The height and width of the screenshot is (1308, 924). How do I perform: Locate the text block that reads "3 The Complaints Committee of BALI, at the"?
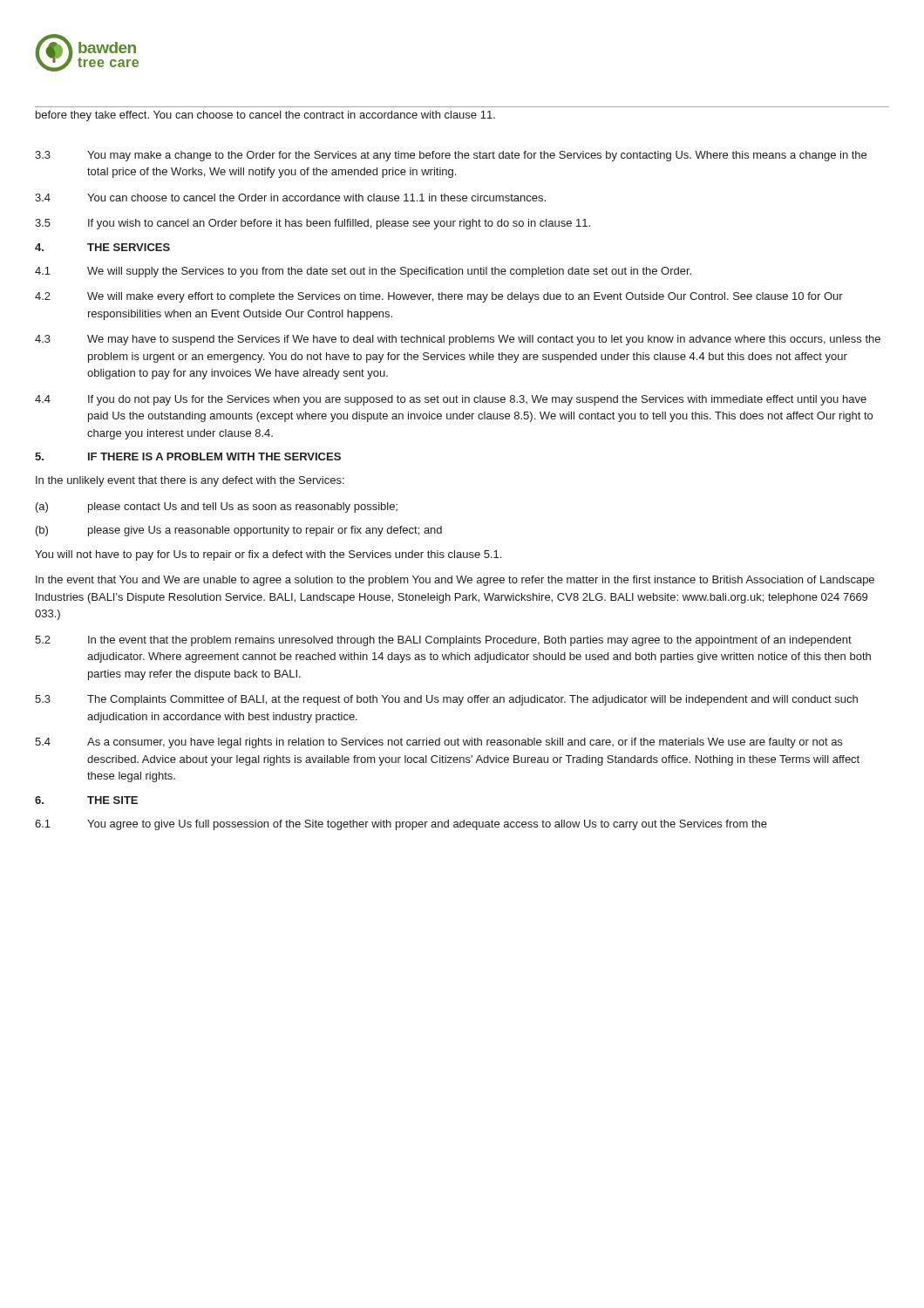point(462,708)
